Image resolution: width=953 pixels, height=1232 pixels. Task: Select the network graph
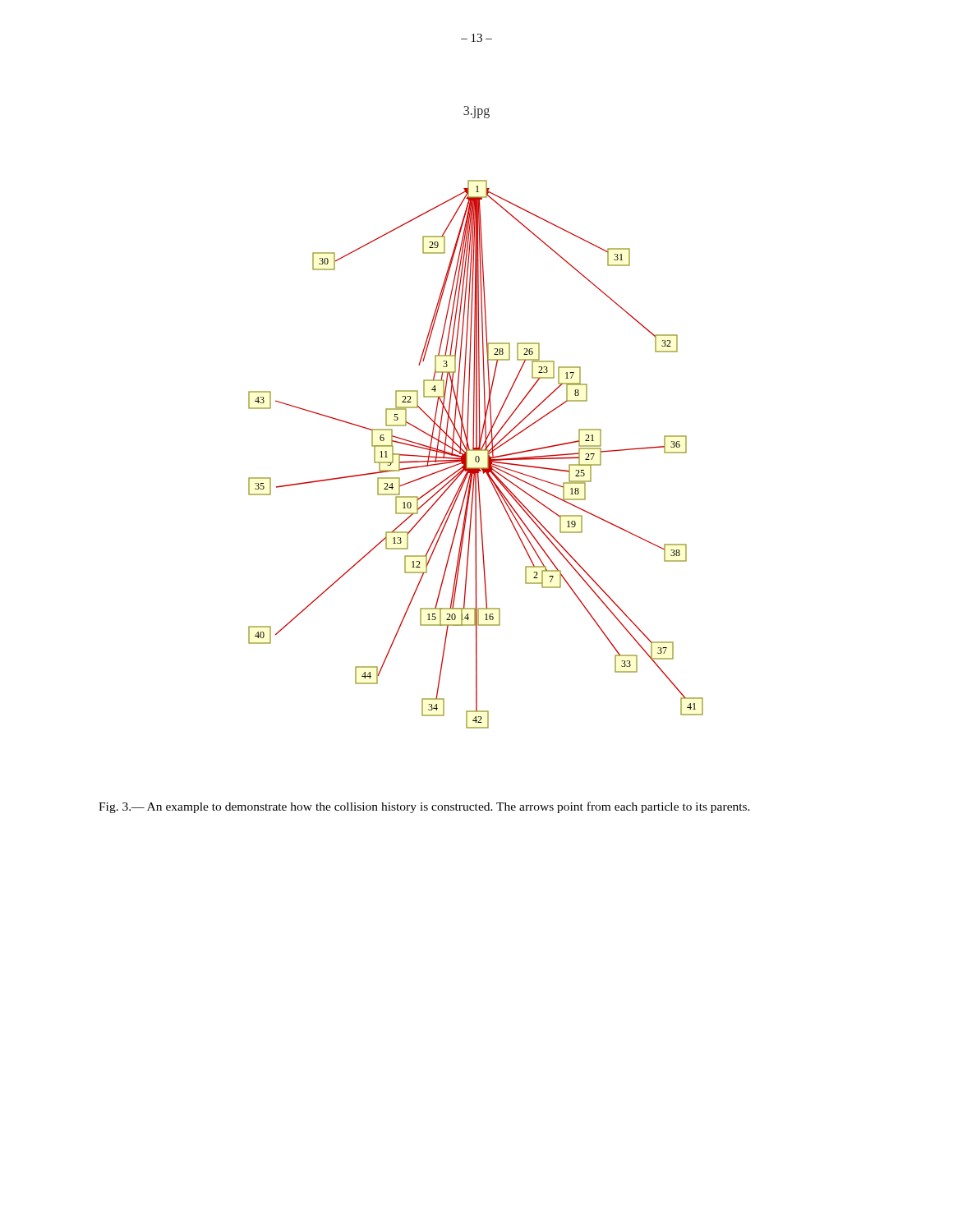[476, 431]
